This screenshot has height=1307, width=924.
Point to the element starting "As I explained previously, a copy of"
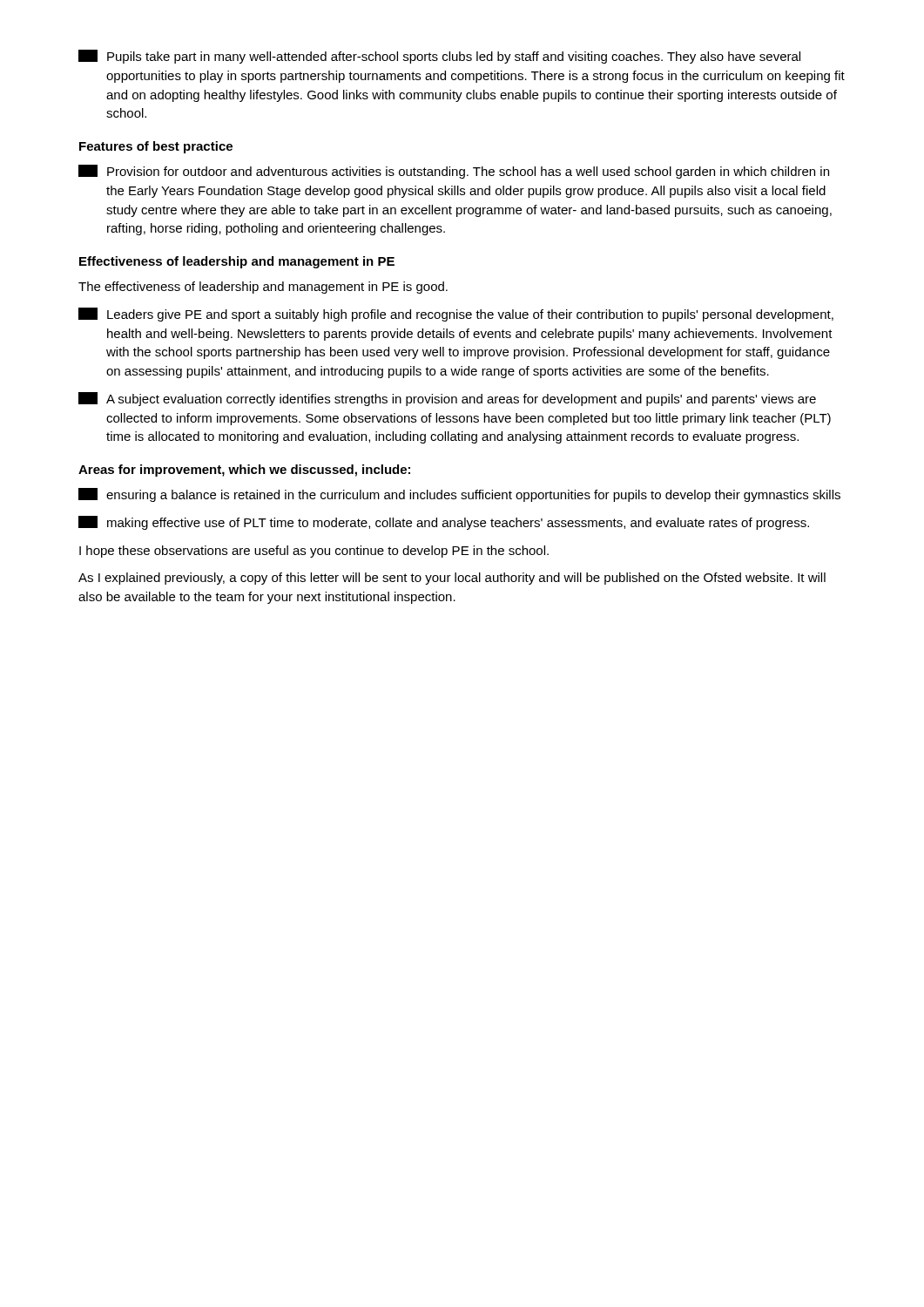(462, 587)
